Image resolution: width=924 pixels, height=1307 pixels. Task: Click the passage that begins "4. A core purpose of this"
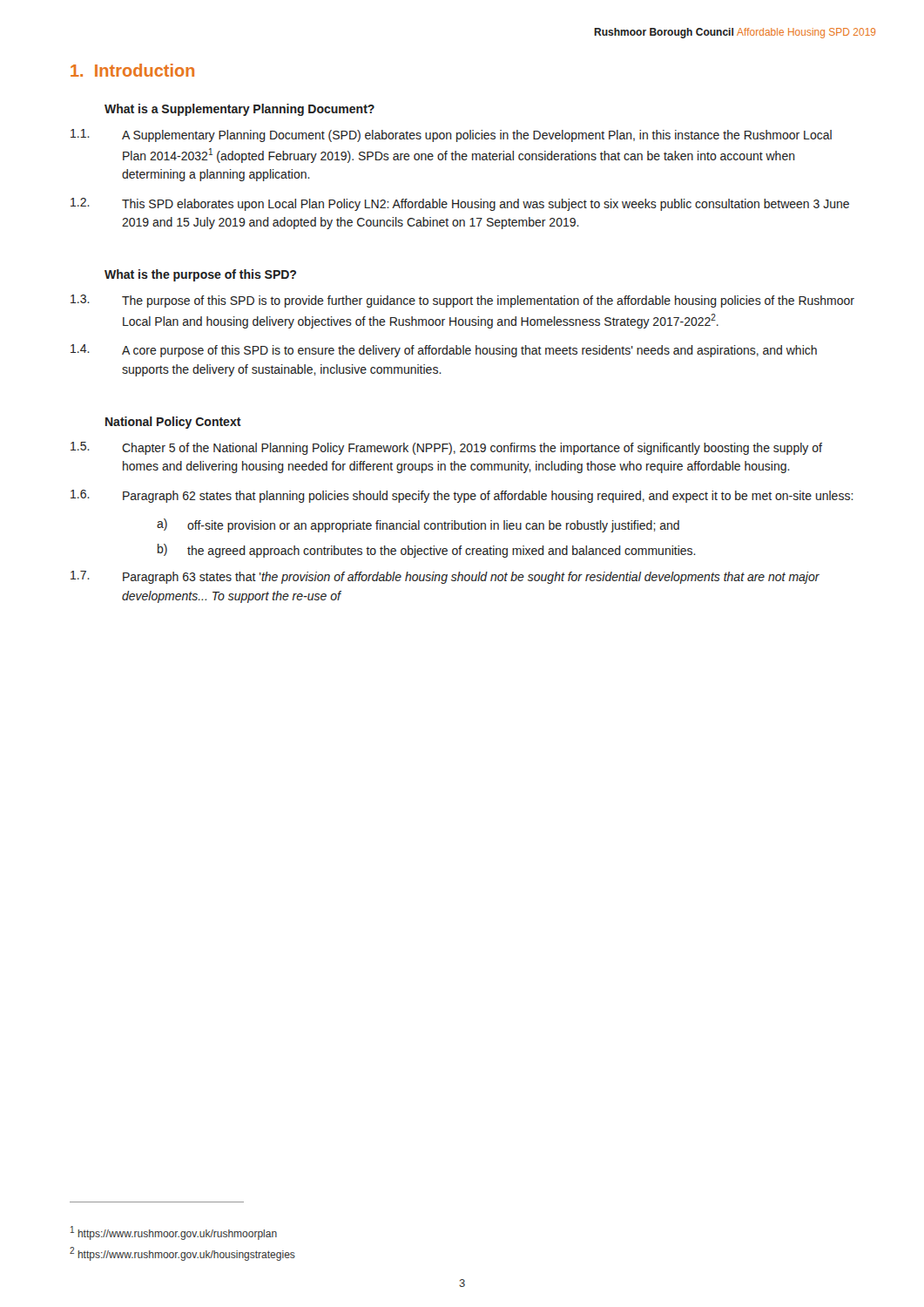(x=462, y=361)
